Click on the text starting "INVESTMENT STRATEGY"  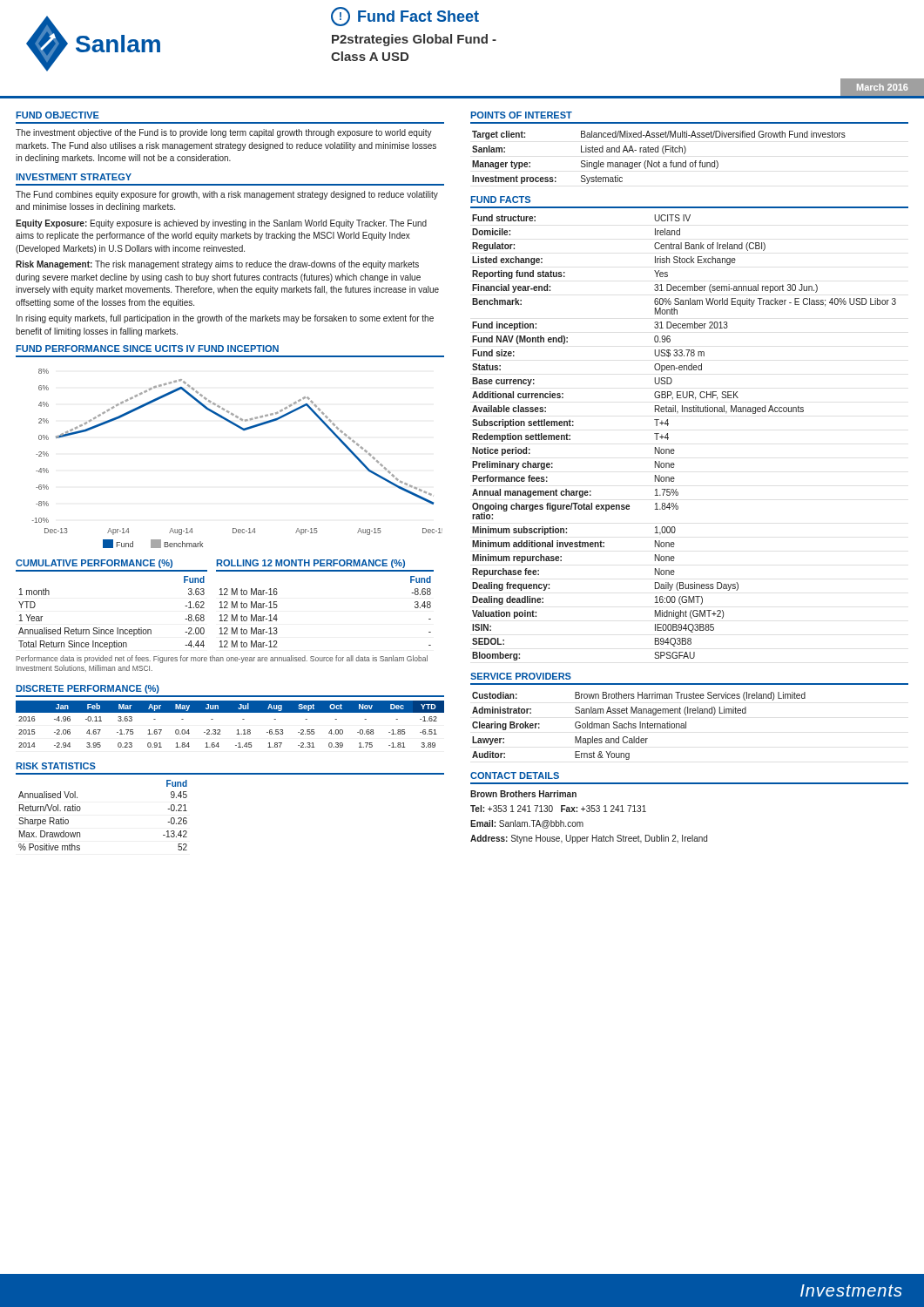click(x=74, y=176)
